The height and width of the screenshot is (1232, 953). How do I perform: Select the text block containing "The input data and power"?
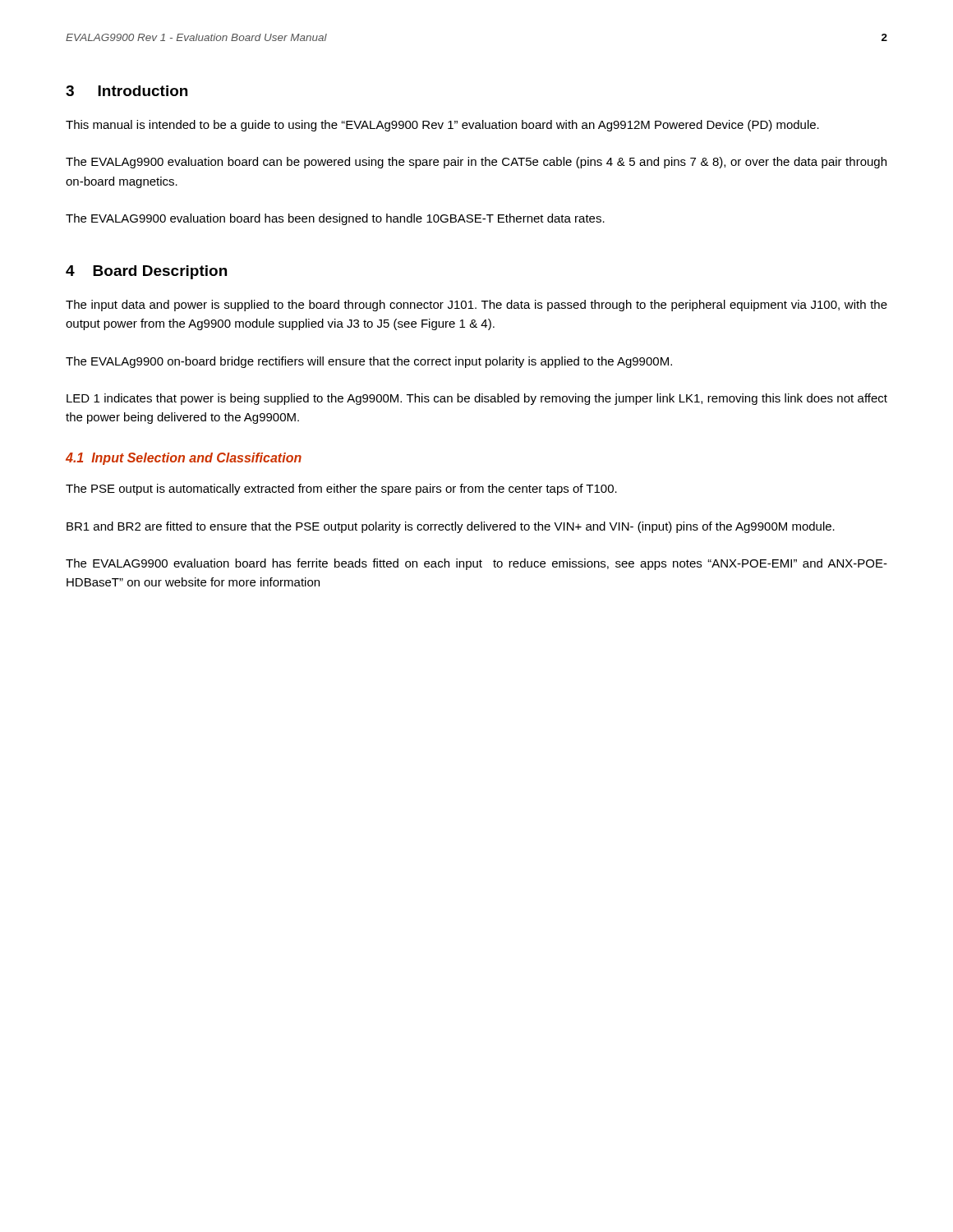[x=476, y=314]
